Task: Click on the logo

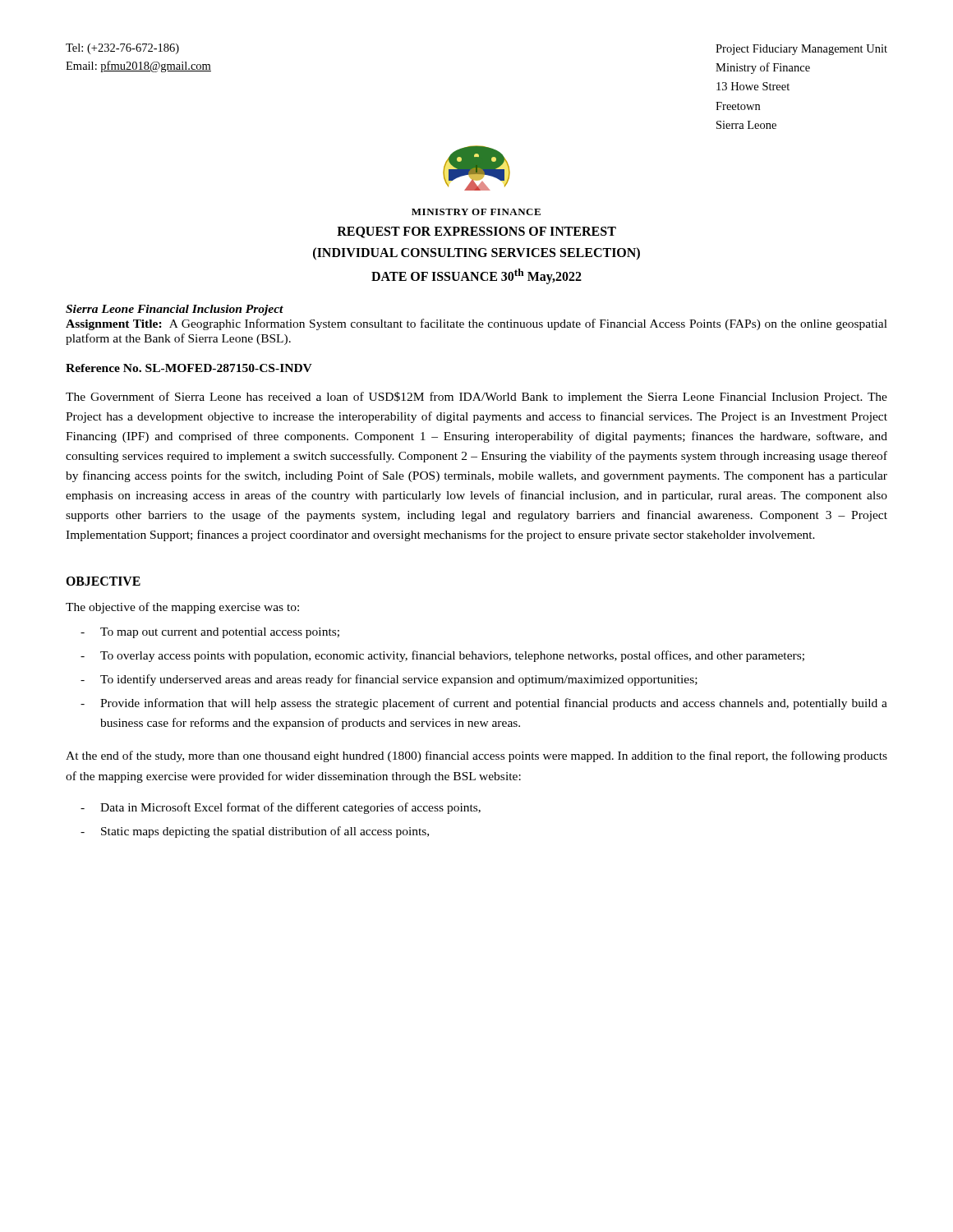Action: 476,172
